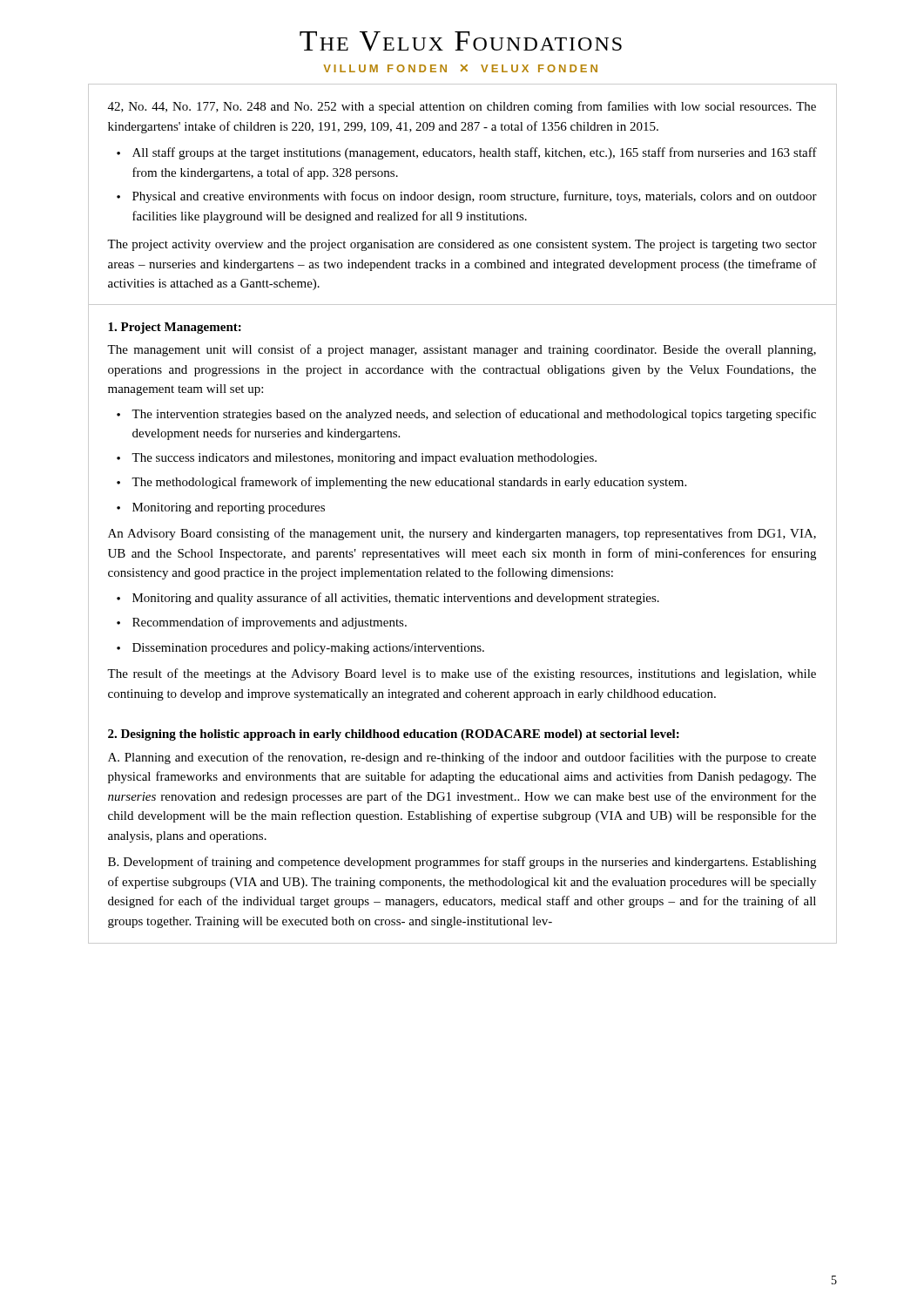Where is the passage that starts "• The methodological framework of implementing the new"?
Viewport: 924px width, 1307px height.
402,482
